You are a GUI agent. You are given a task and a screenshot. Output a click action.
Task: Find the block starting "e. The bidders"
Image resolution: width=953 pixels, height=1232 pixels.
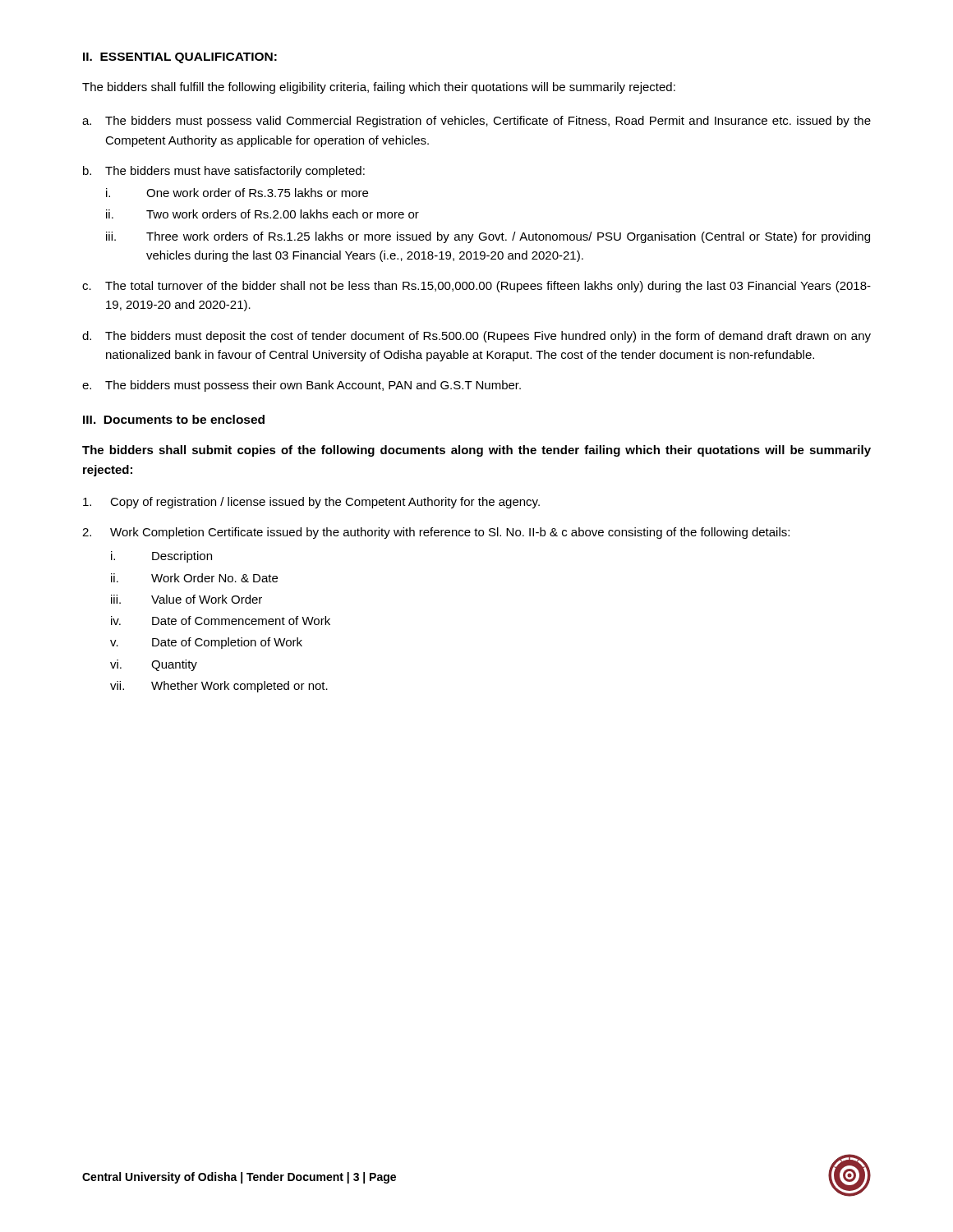(476, 385)
